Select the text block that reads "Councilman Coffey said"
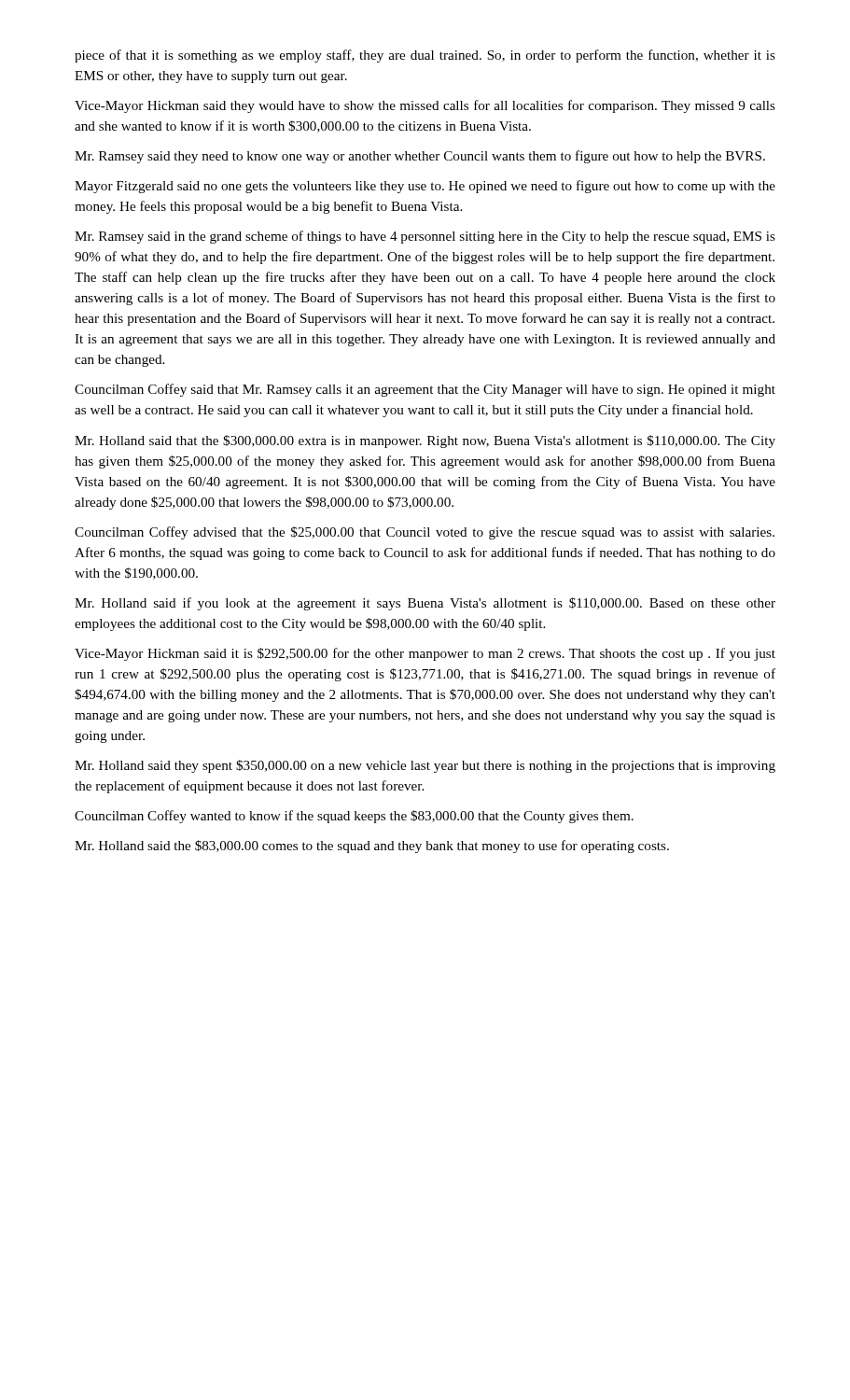Screen dimensions: 1400x850 coord(425,399)
